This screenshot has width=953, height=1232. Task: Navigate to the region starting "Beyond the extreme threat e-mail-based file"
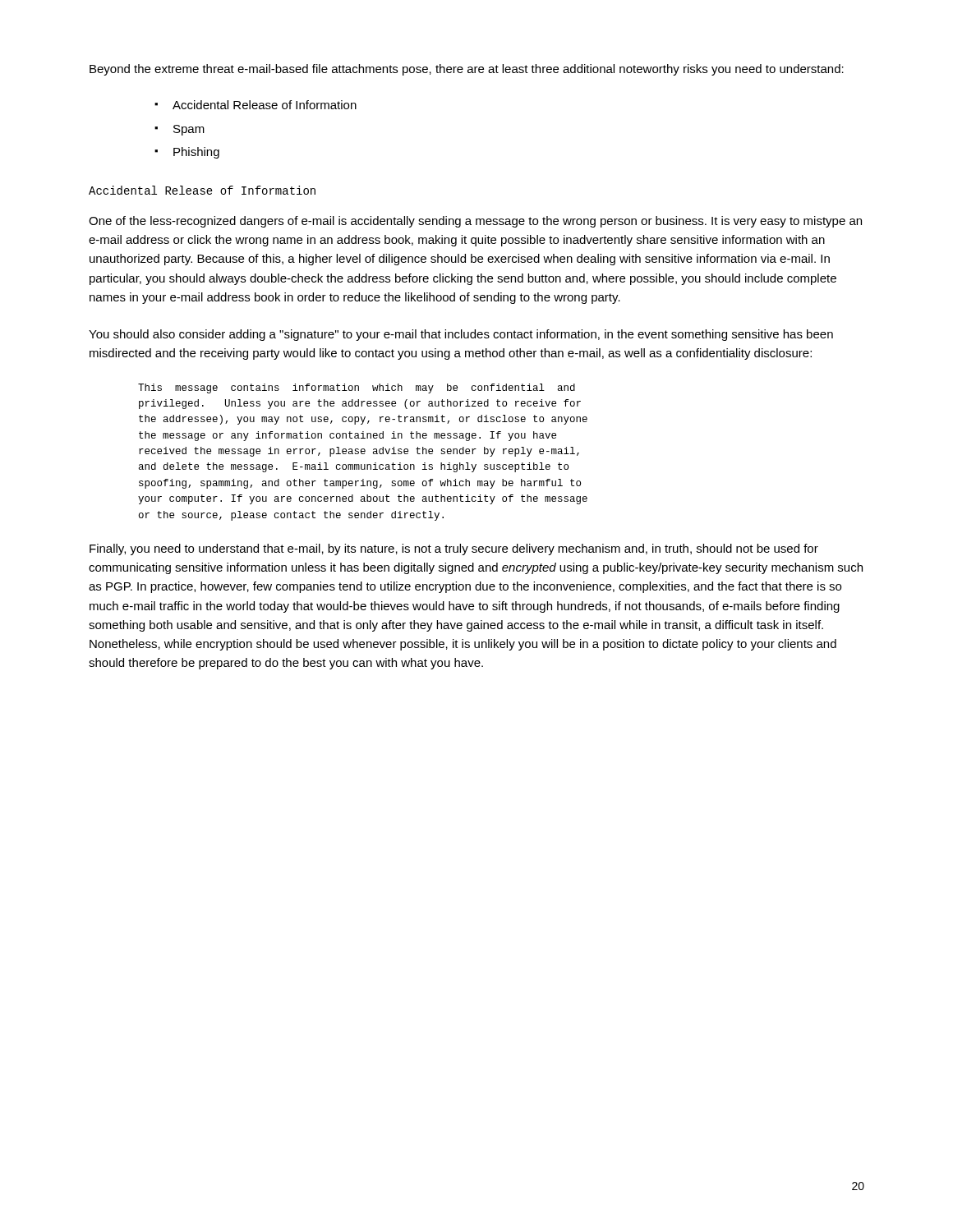pos(467,69)
